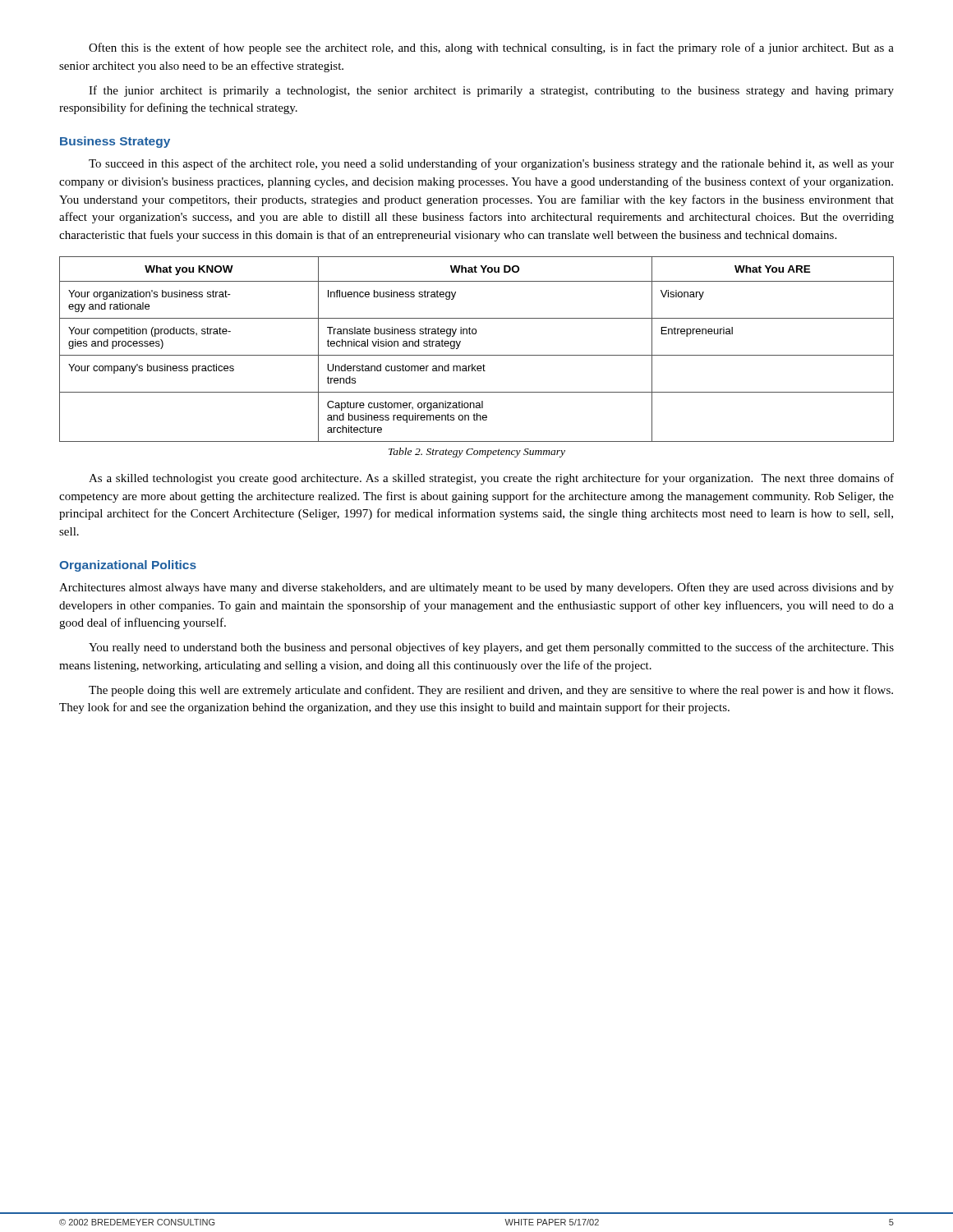Select the table

click(x=476, y=349)
